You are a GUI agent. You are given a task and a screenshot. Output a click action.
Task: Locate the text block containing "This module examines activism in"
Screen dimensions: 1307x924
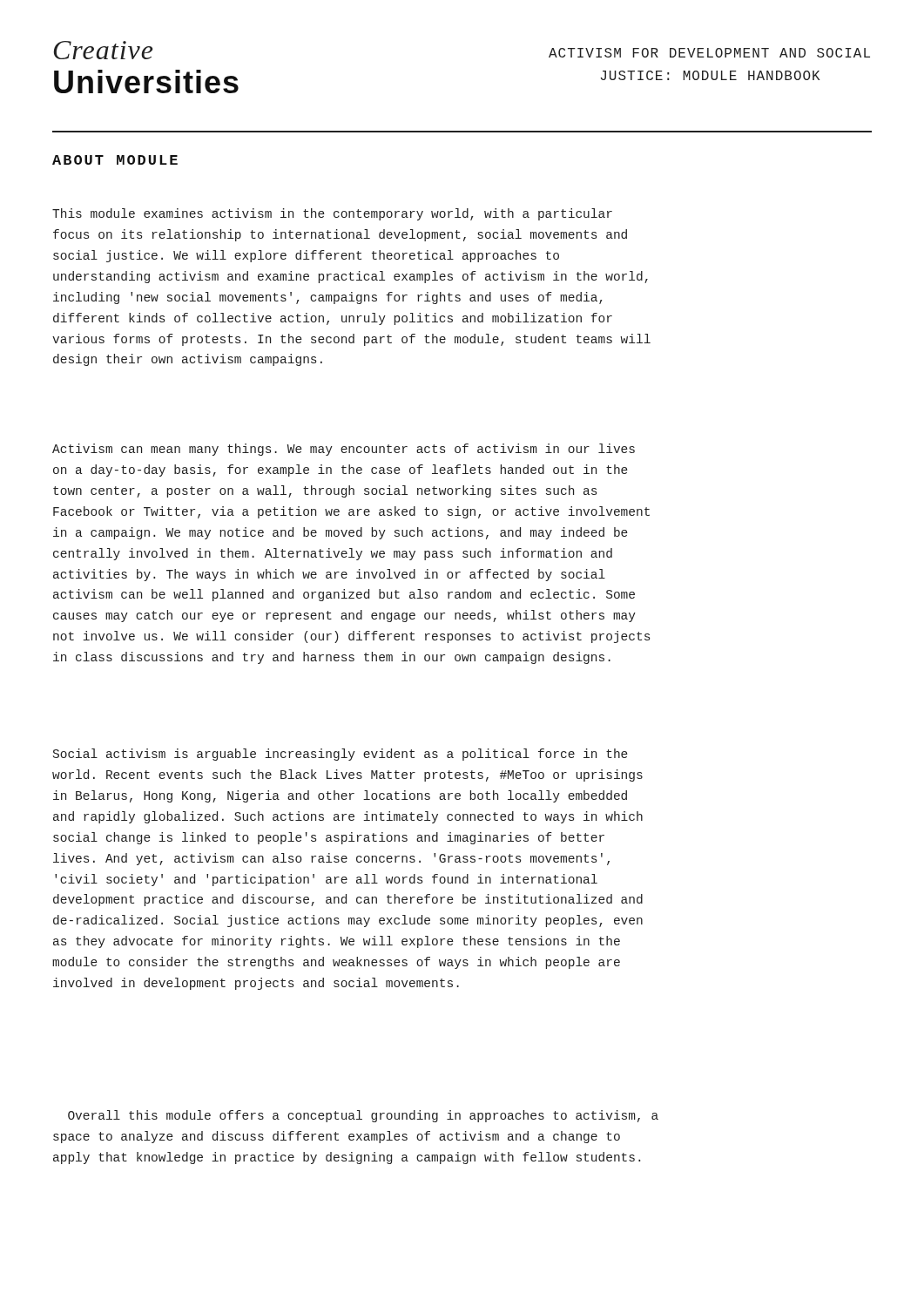tap(352, 287)
